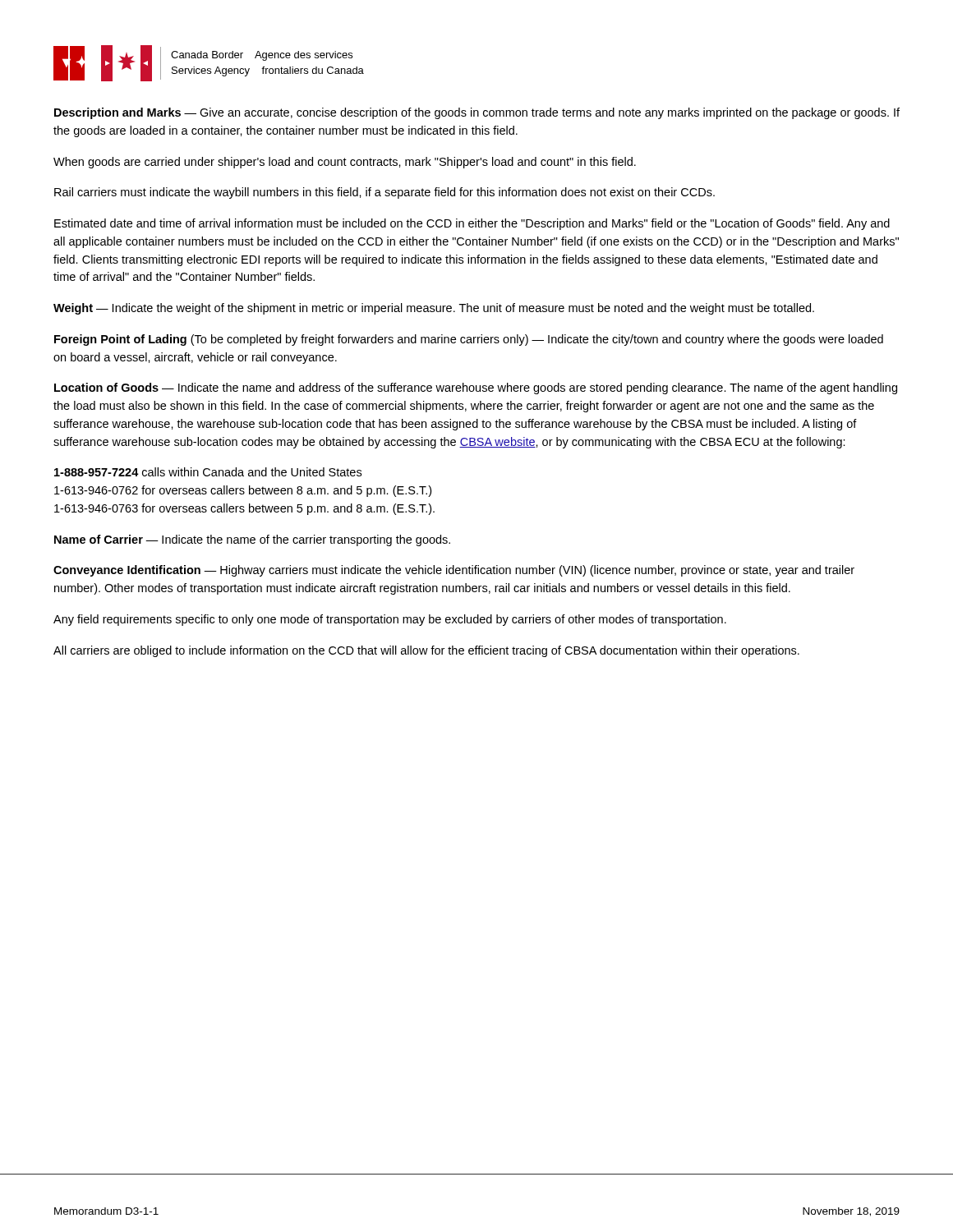The height and width of the screenshot is (1232, 953).
Task: Select the passage starting "Conveyance Identification — Highway carriers must indicate the"
Action: [476, 580]
